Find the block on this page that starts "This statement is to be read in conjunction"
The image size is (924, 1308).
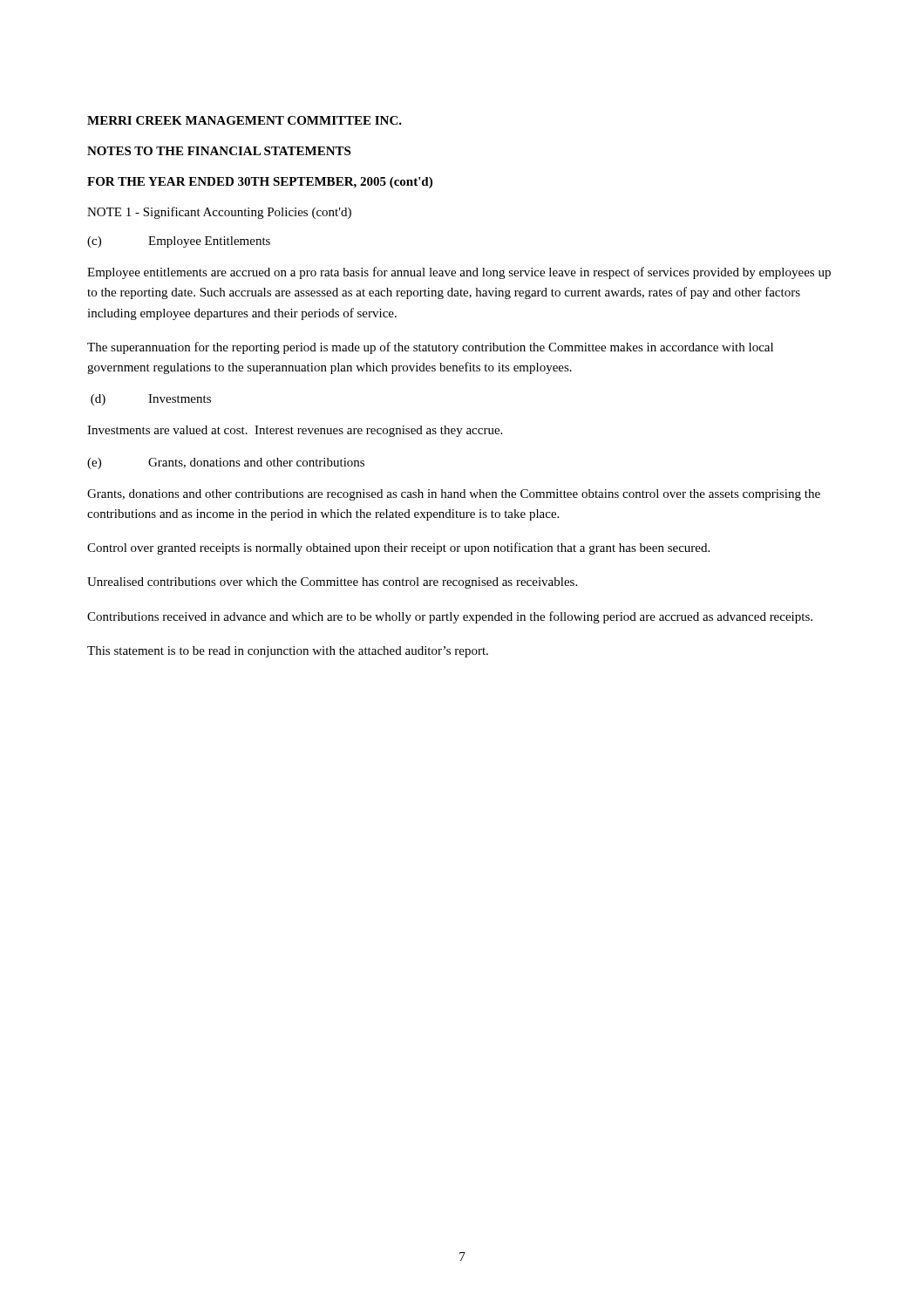288,650
